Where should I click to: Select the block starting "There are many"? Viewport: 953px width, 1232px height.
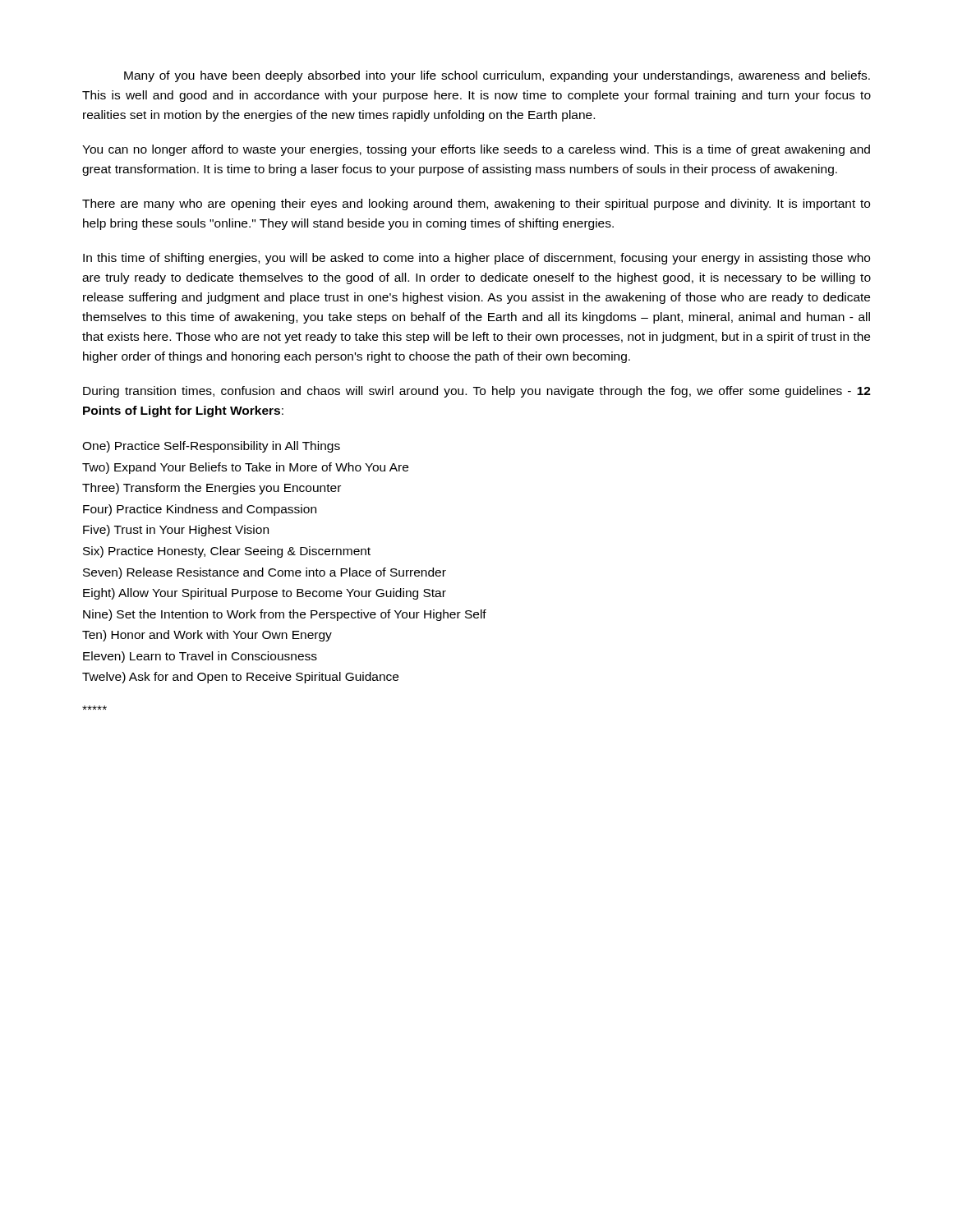click(x=476, y=213)
